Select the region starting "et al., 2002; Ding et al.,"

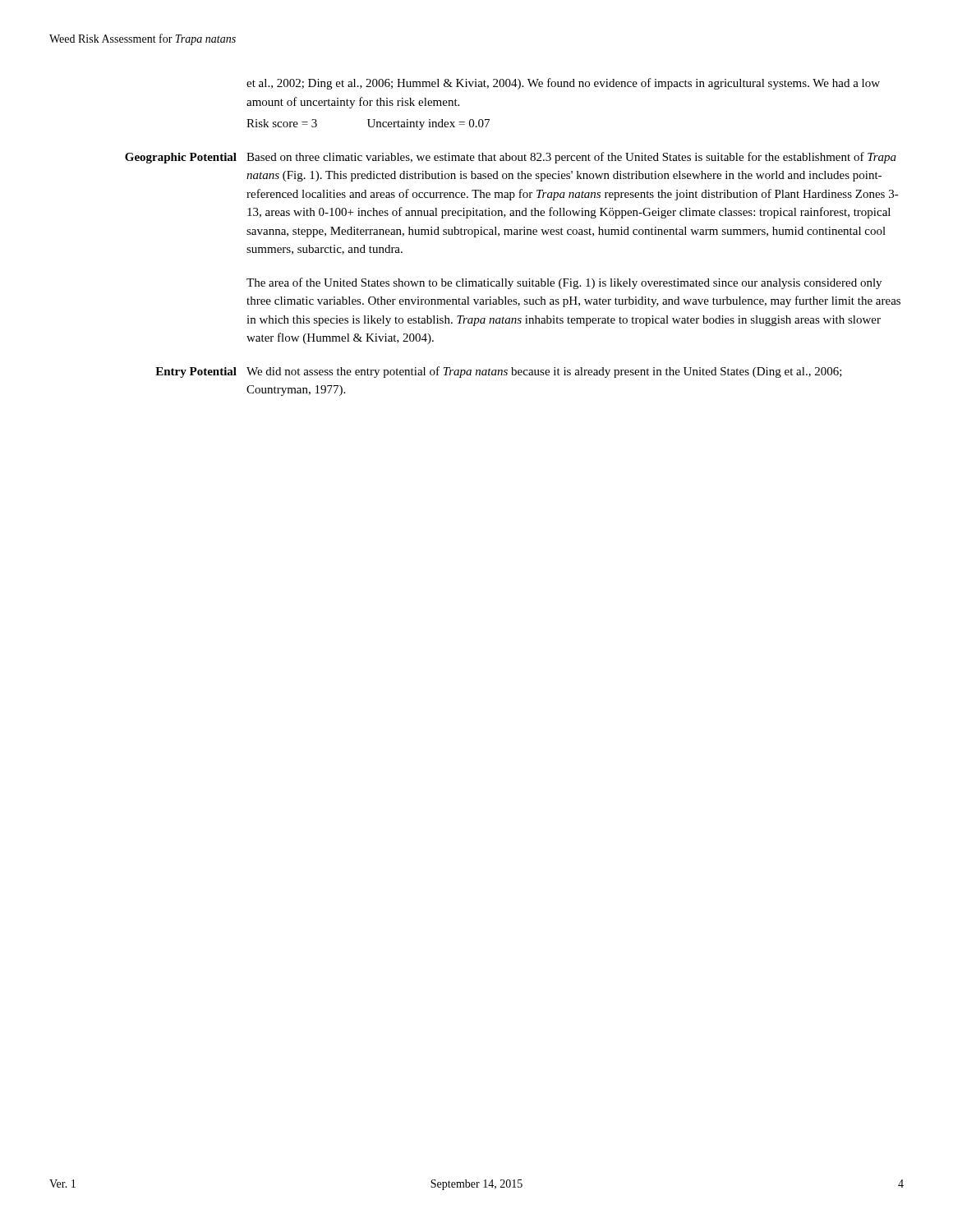563,84
